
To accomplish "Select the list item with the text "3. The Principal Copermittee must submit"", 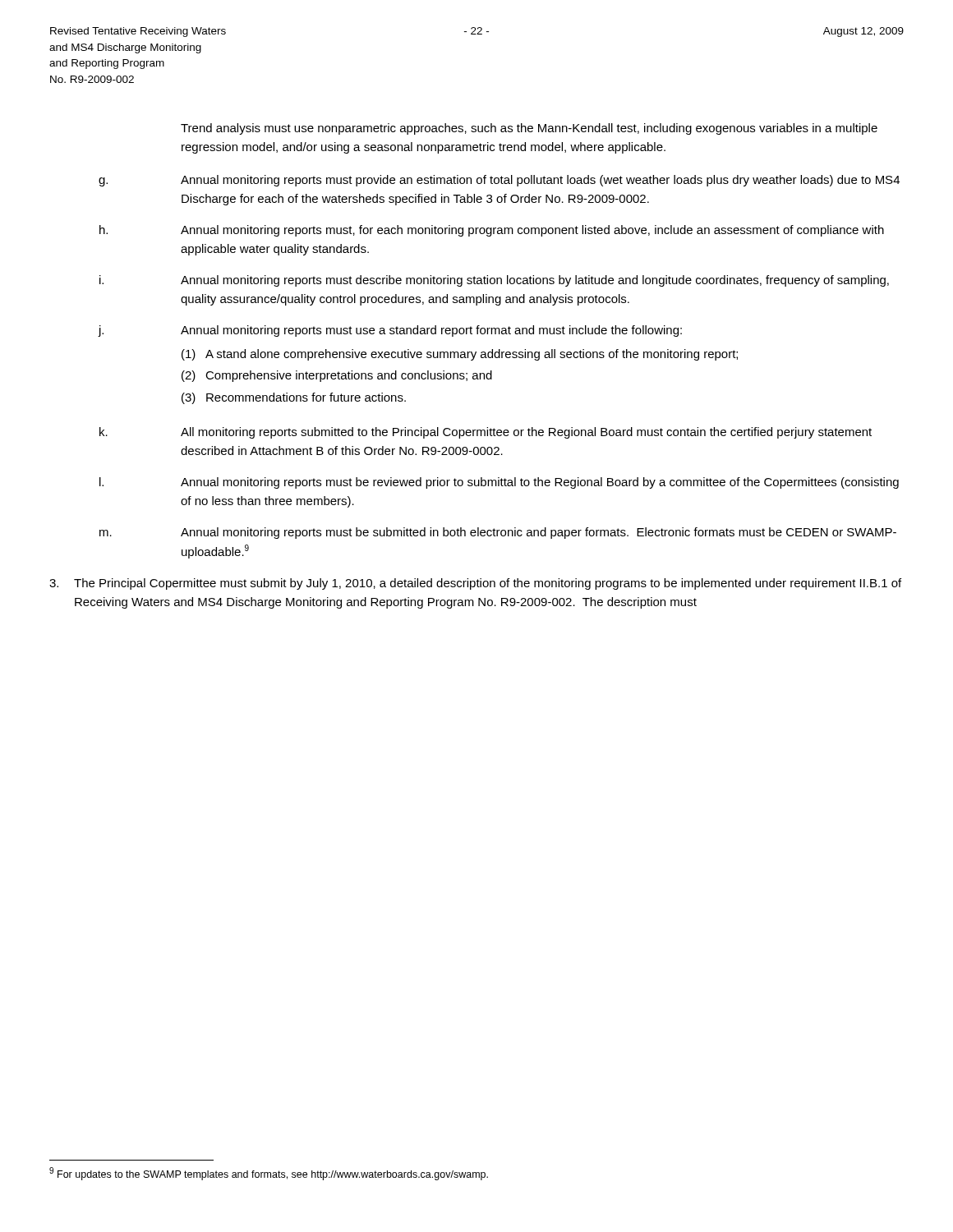I will click(x=476, y=593).
